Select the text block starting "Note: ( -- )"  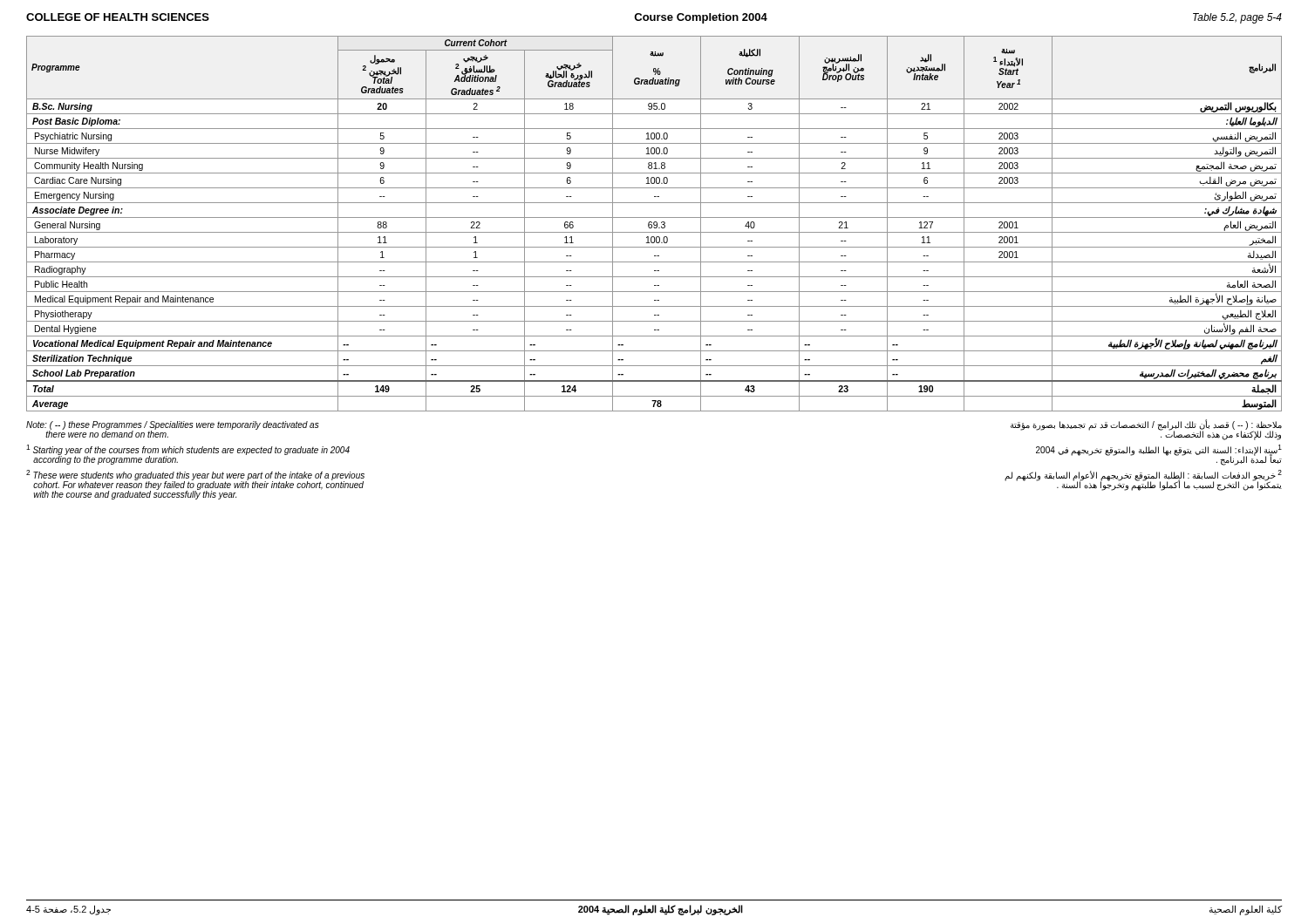tap(173, 429)
